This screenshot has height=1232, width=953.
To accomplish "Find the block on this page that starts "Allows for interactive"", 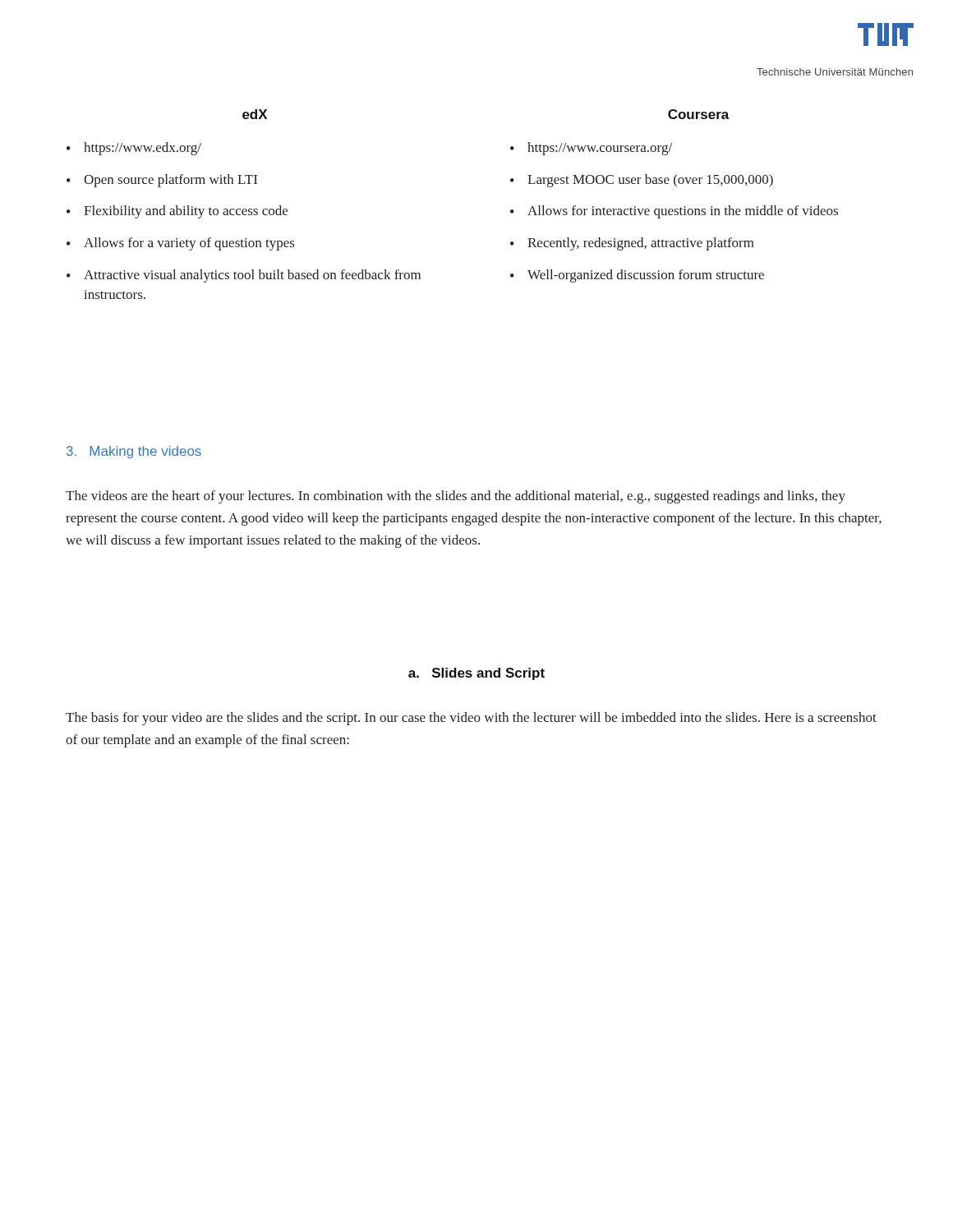I will click(683, 211).
